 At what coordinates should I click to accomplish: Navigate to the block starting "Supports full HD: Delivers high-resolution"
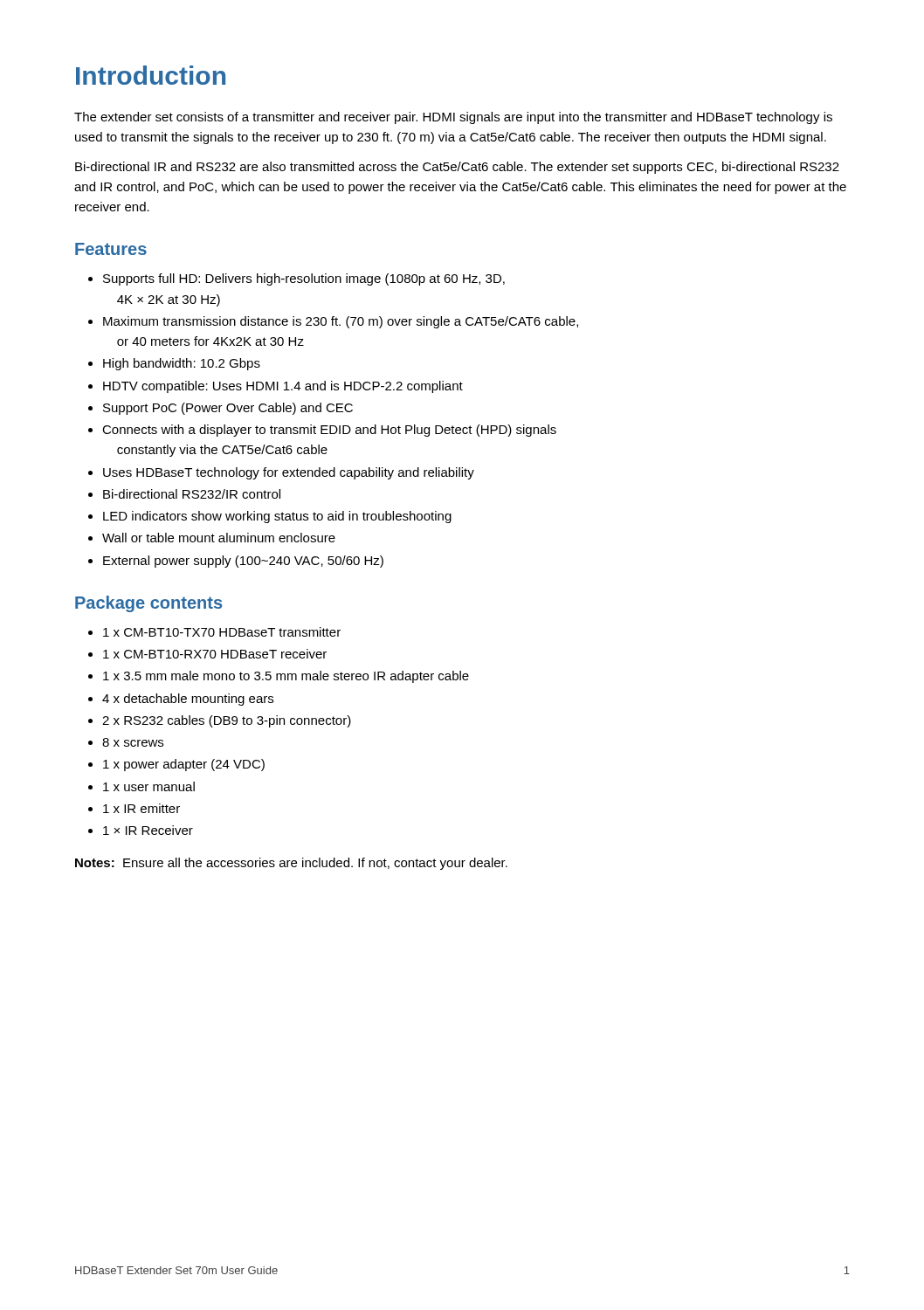pos(304,289)
